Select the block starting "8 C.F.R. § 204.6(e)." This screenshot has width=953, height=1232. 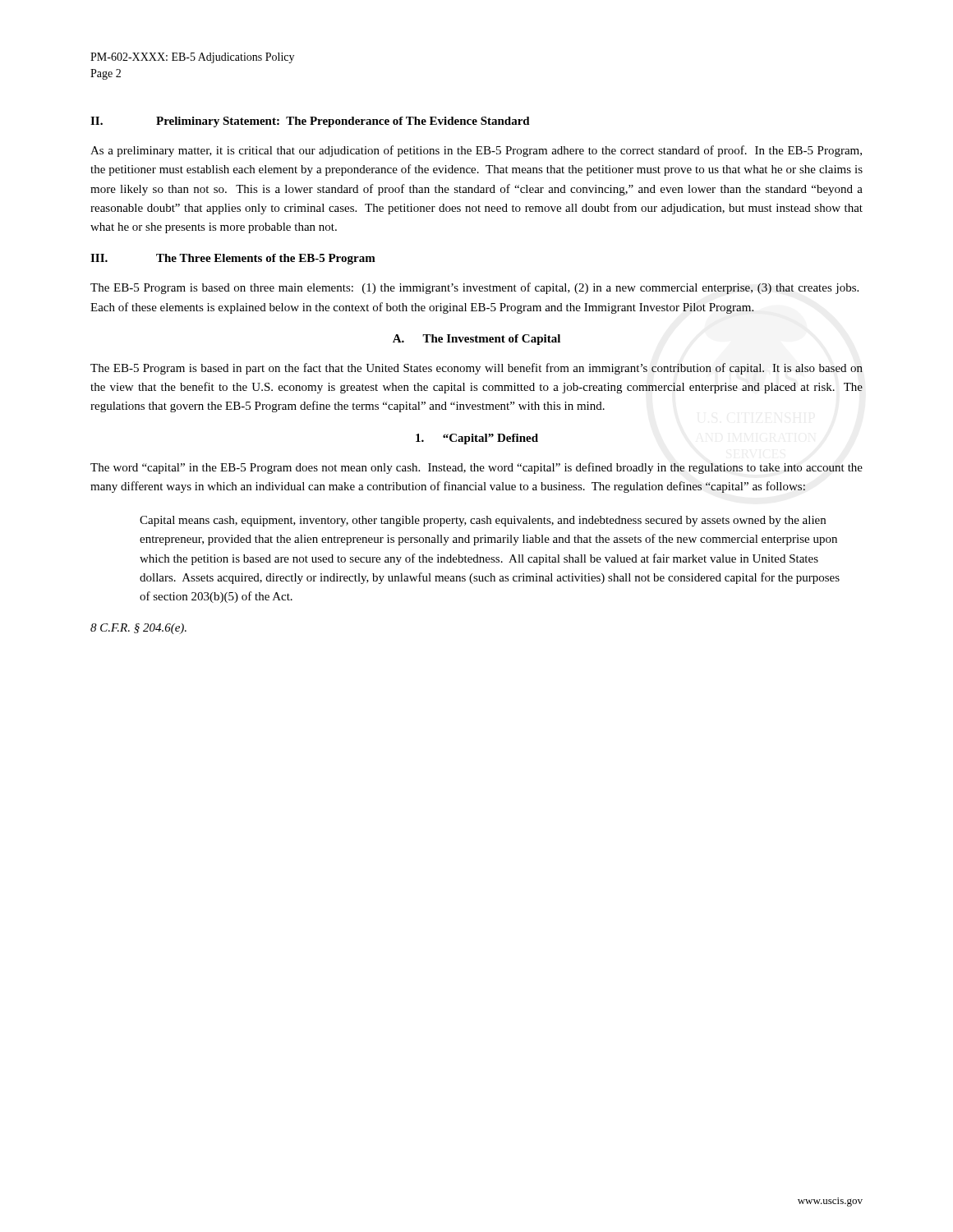139,628
